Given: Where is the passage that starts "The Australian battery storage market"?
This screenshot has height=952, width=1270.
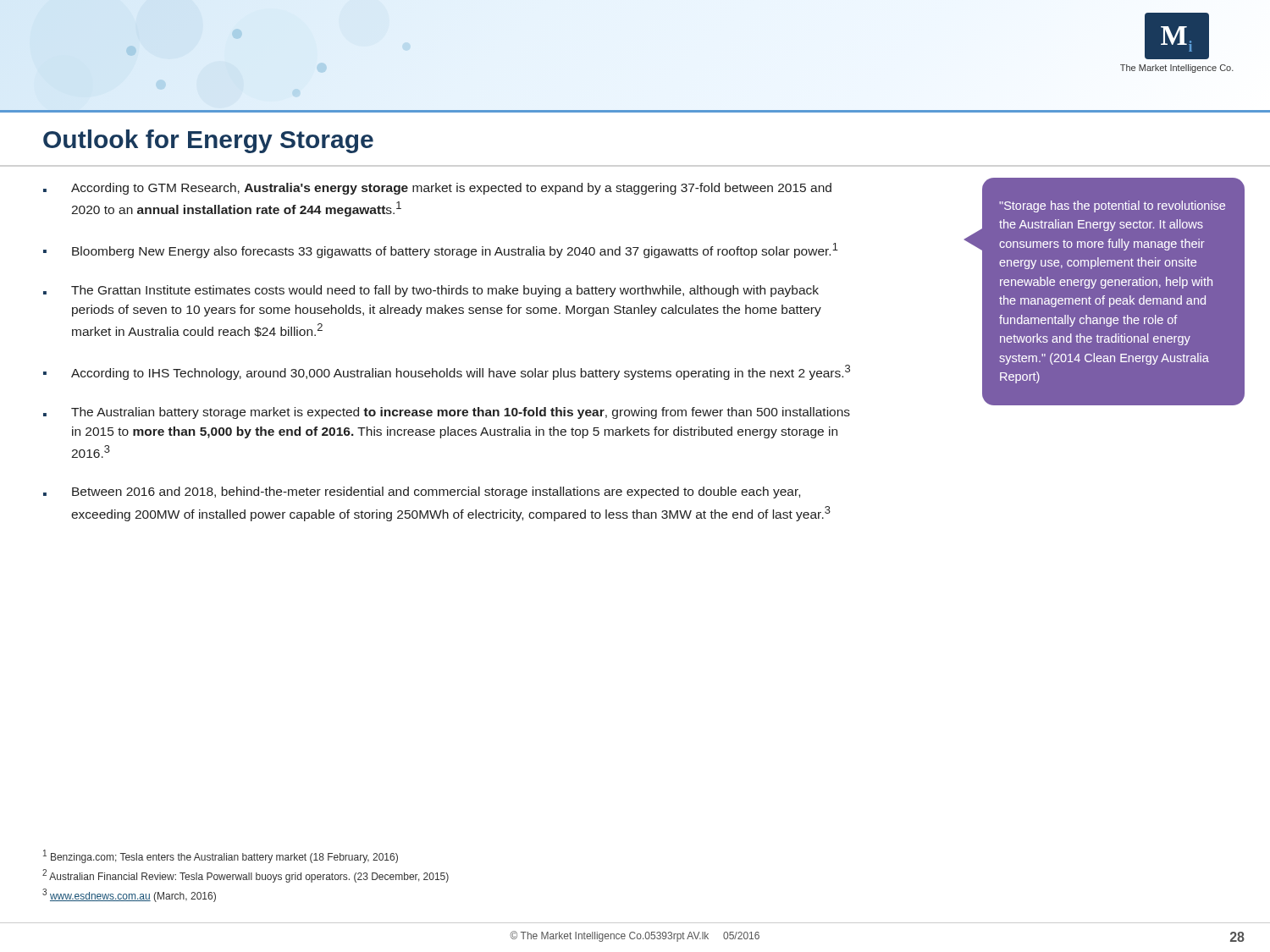Looking at the screenshot, I should 449,432.
